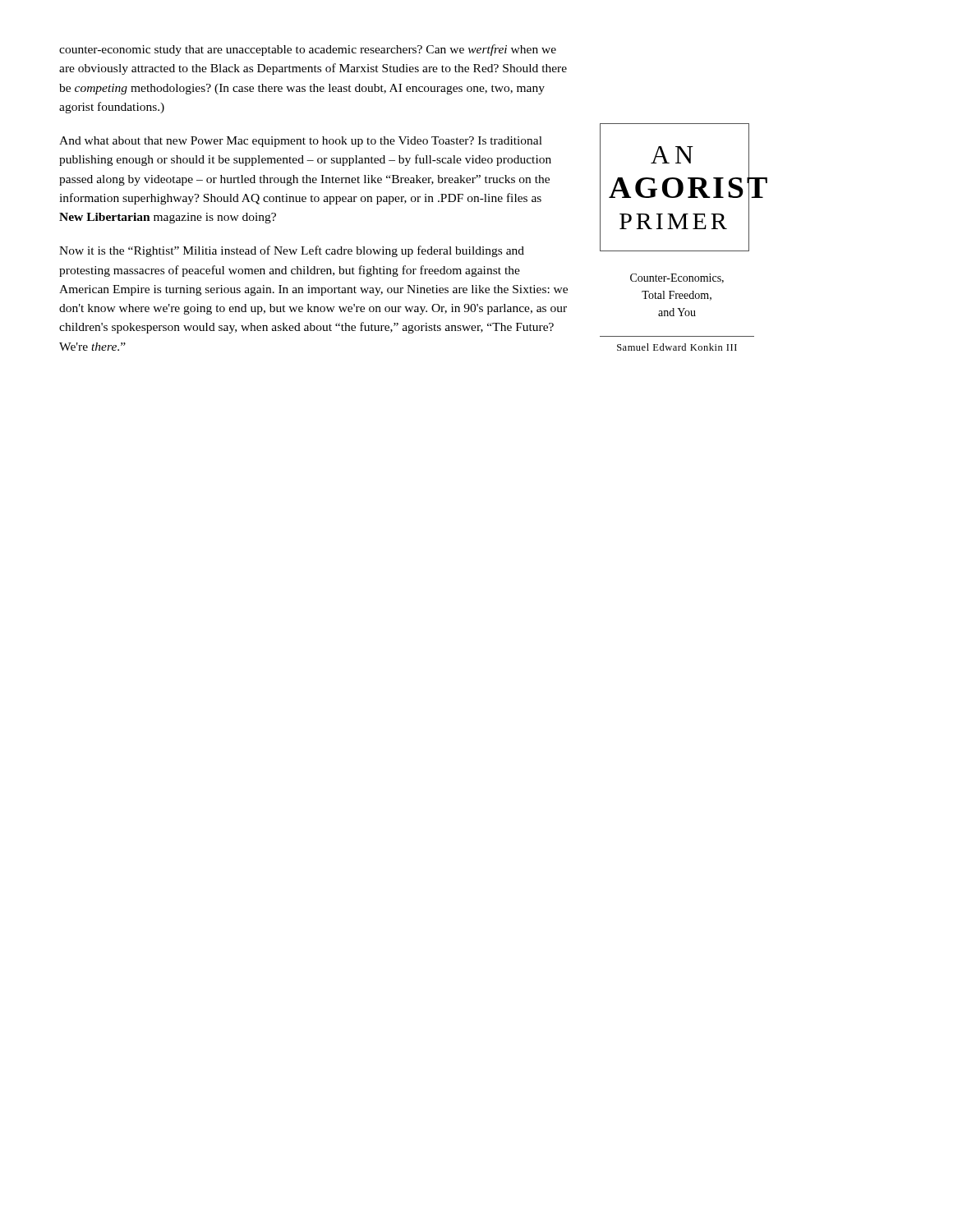Point to the block starting "And what about that new Power Mac equipment"
953x1232 pixels.
tap(305, 178)
